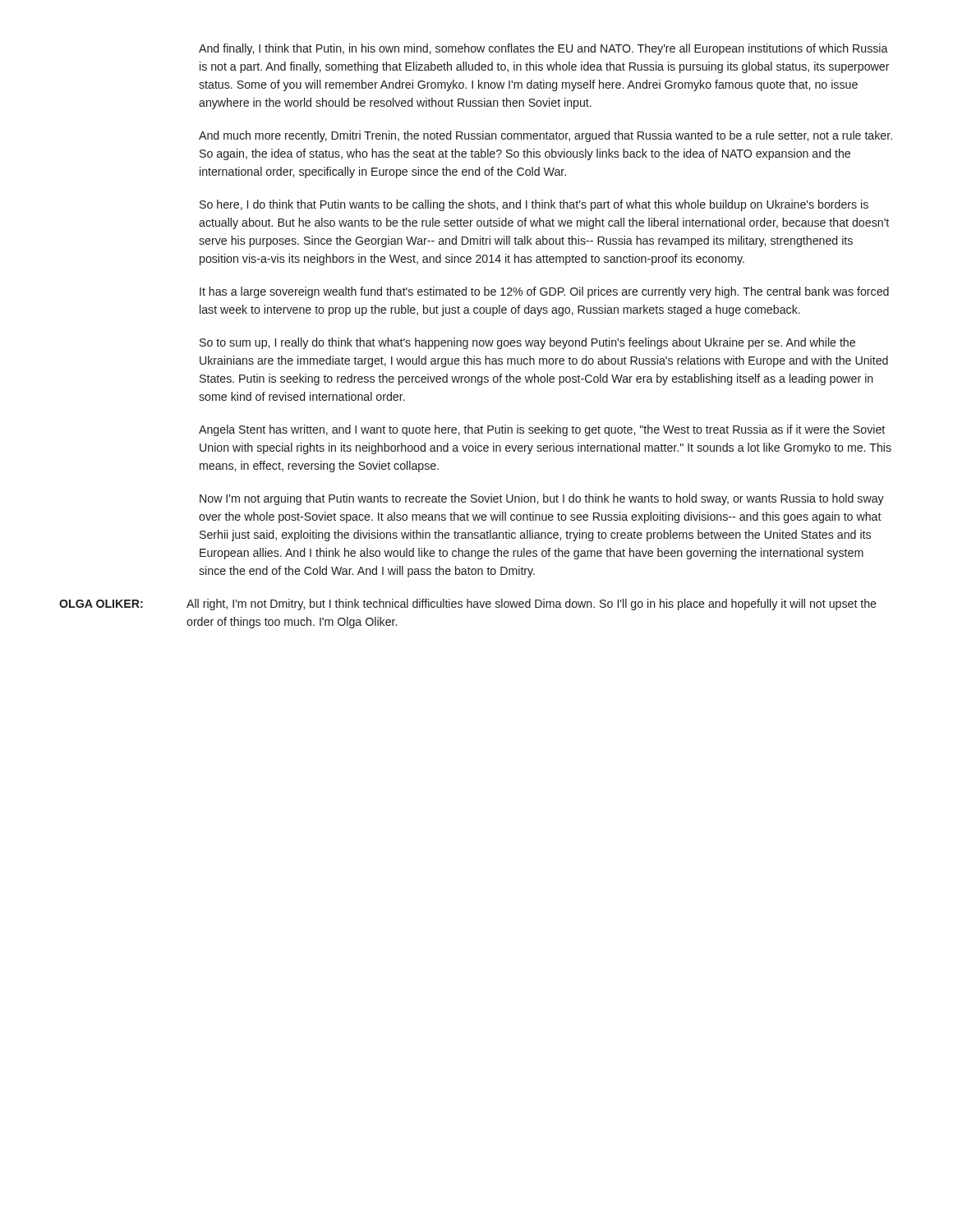The image size is (953, 1232).
Task: Locate the text block containing "OLGA OLIKER: All right, I'm not Dmitry, but"
Action: (x=476, y=613)
